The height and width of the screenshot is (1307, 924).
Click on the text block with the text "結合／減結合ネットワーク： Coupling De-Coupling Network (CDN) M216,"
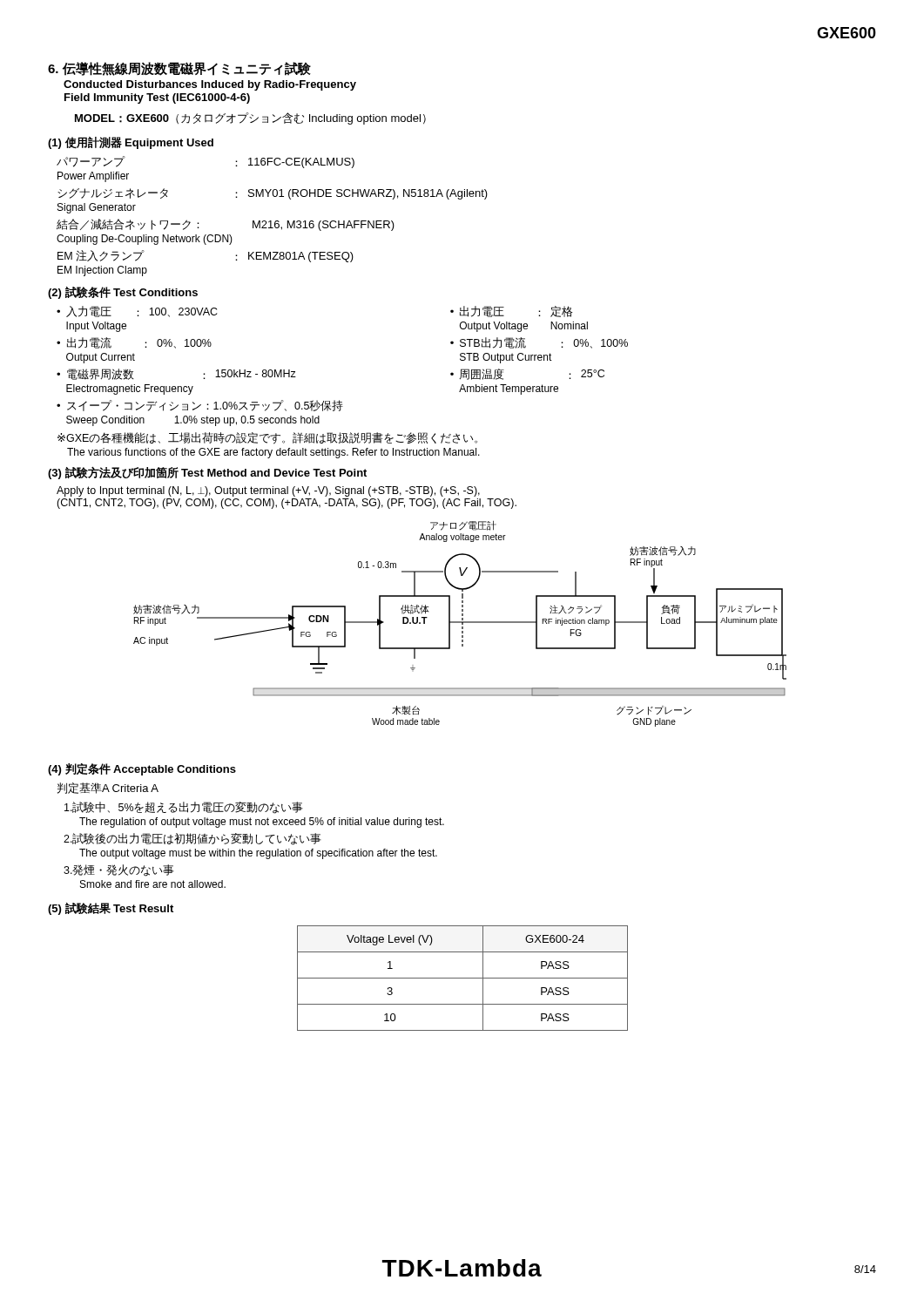click(226, 232)
